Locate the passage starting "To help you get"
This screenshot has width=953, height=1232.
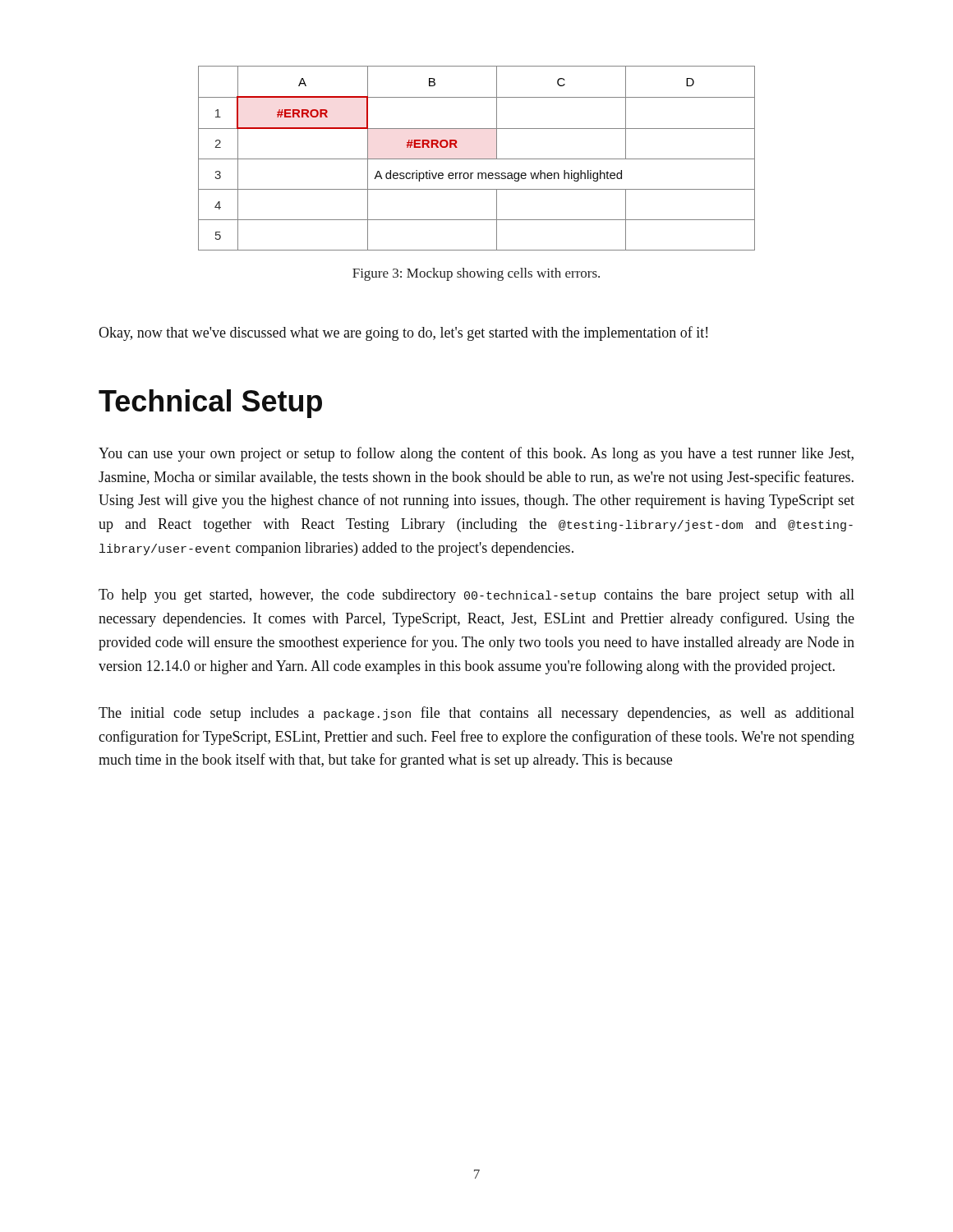[476, 630]
